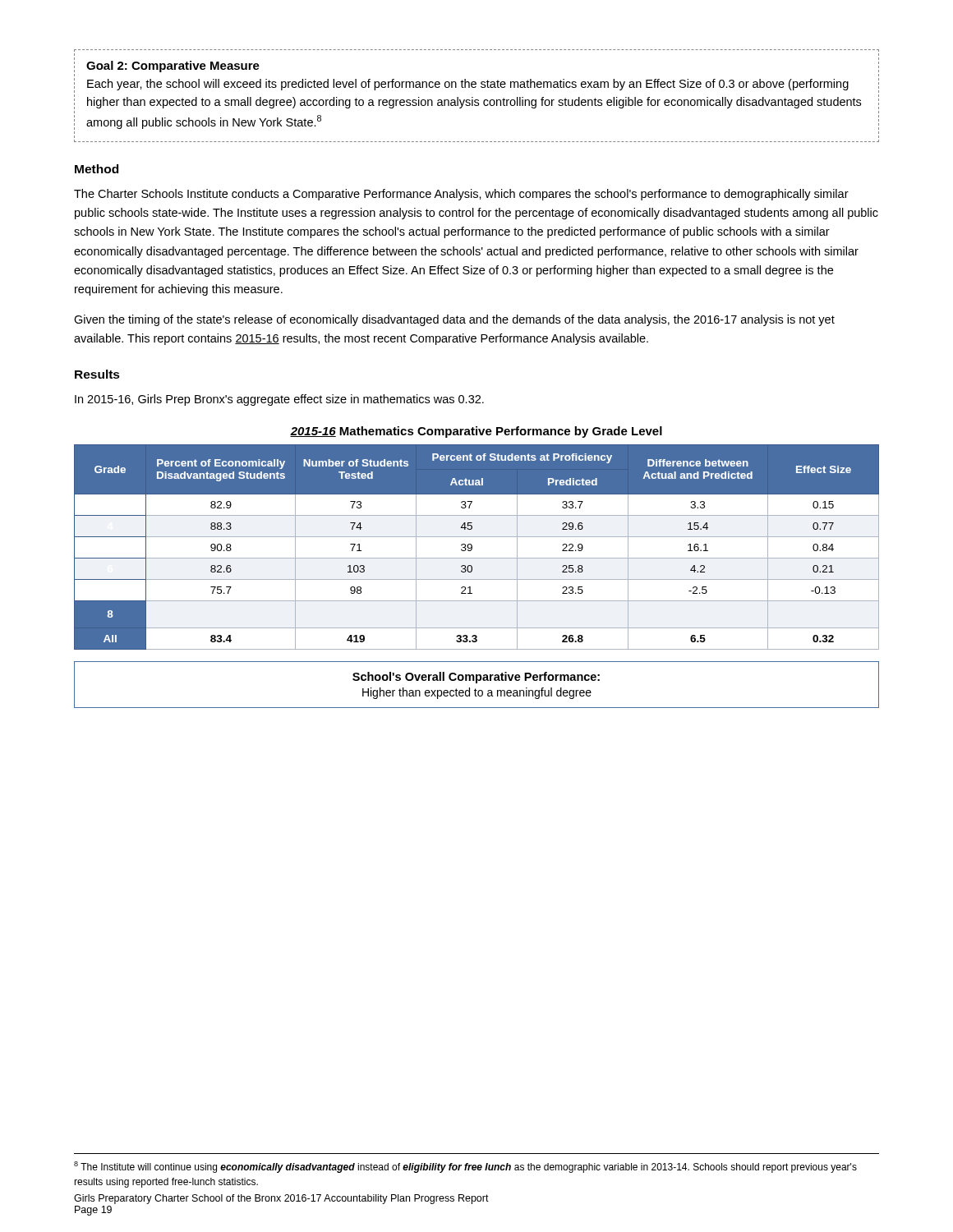Find the text block that reads "School's Overall Comparative Performance: Higher than expected"
Viewport: 953px width, 1232px height.
[476, 684]
